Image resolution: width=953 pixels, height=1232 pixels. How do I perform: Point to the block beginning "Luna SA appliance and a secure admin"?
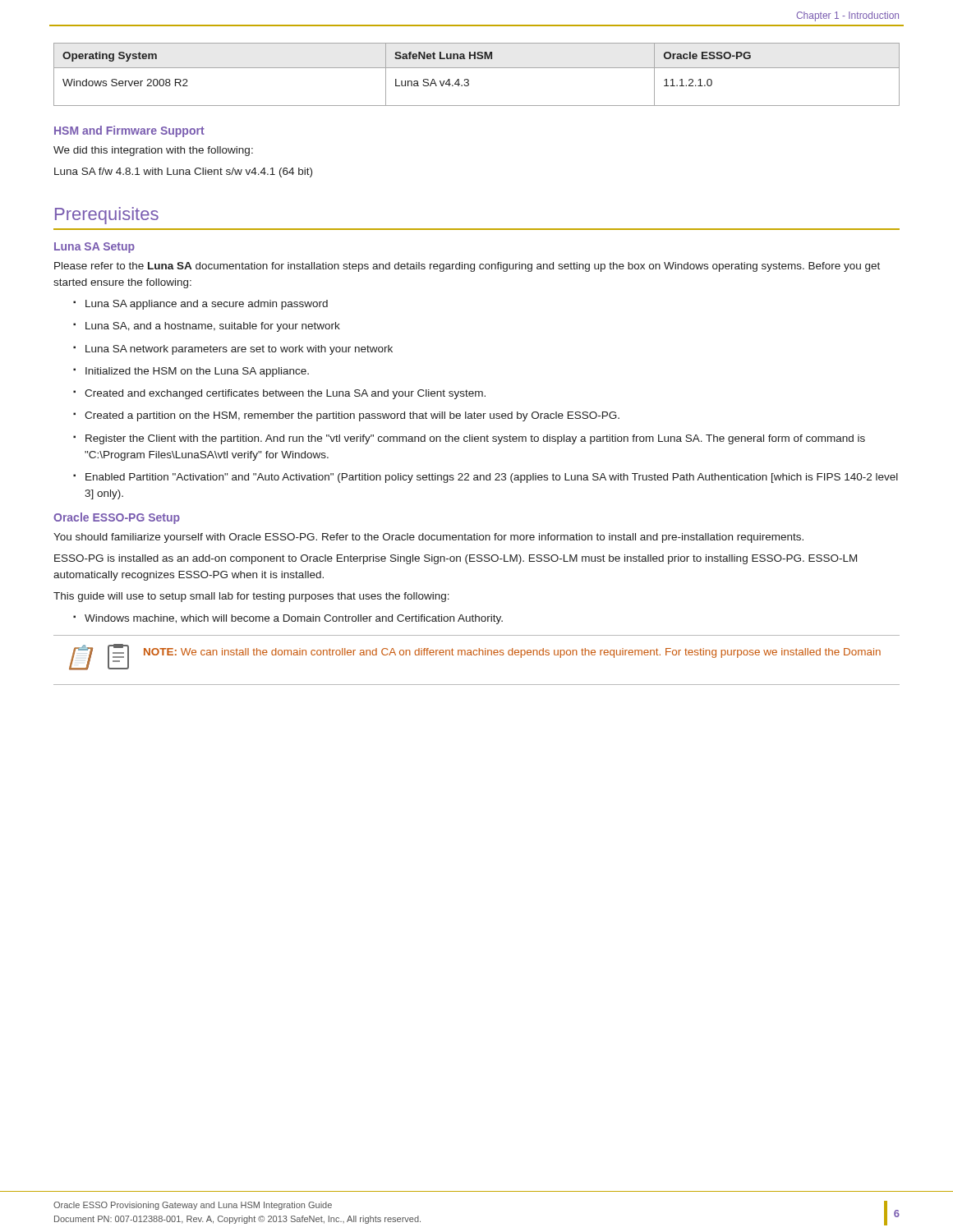pos(206,303)
